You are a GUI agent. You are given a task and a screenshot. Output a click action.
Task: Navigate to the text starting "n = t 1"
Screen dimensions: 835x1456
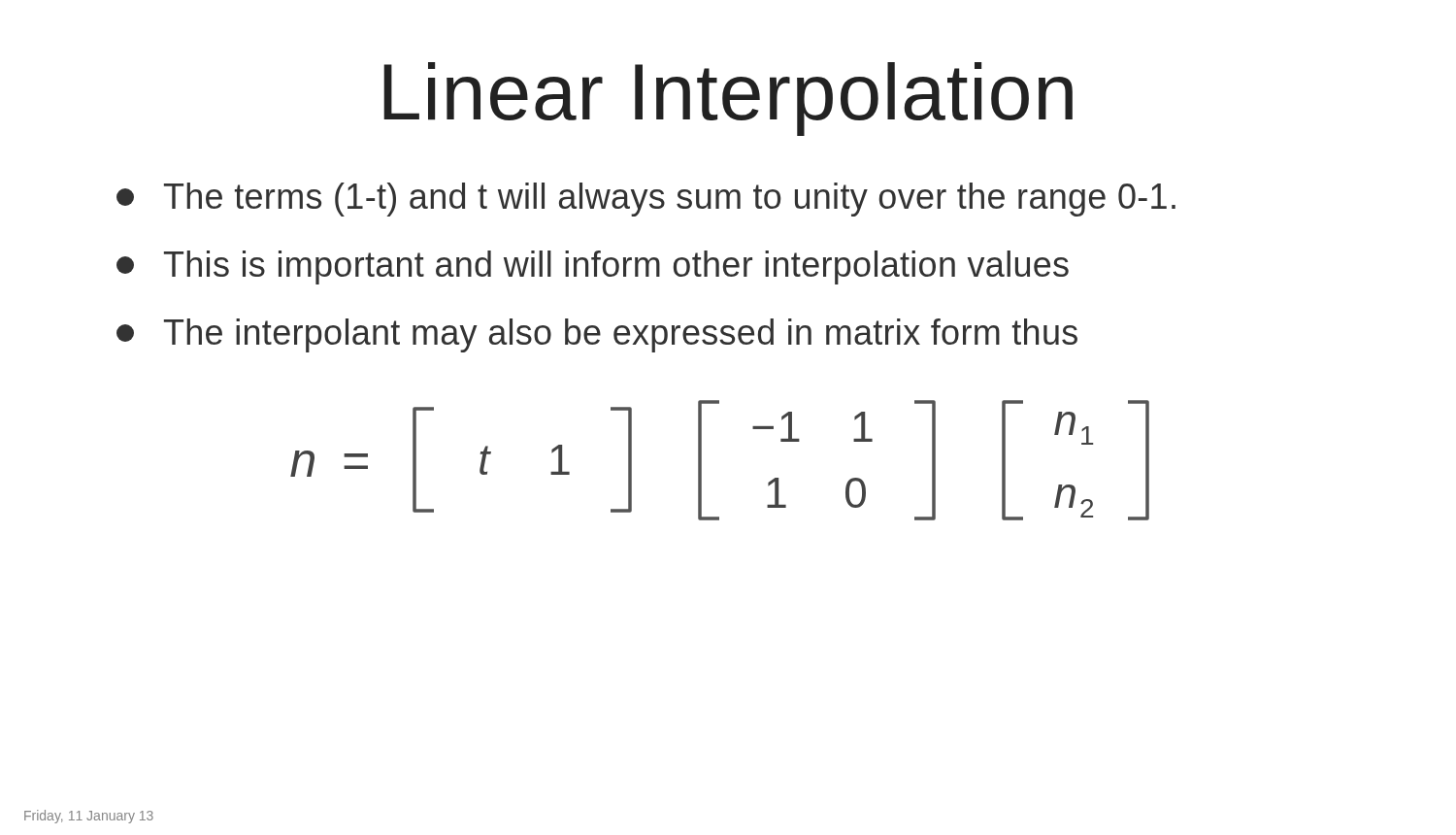tap(728, 460)
